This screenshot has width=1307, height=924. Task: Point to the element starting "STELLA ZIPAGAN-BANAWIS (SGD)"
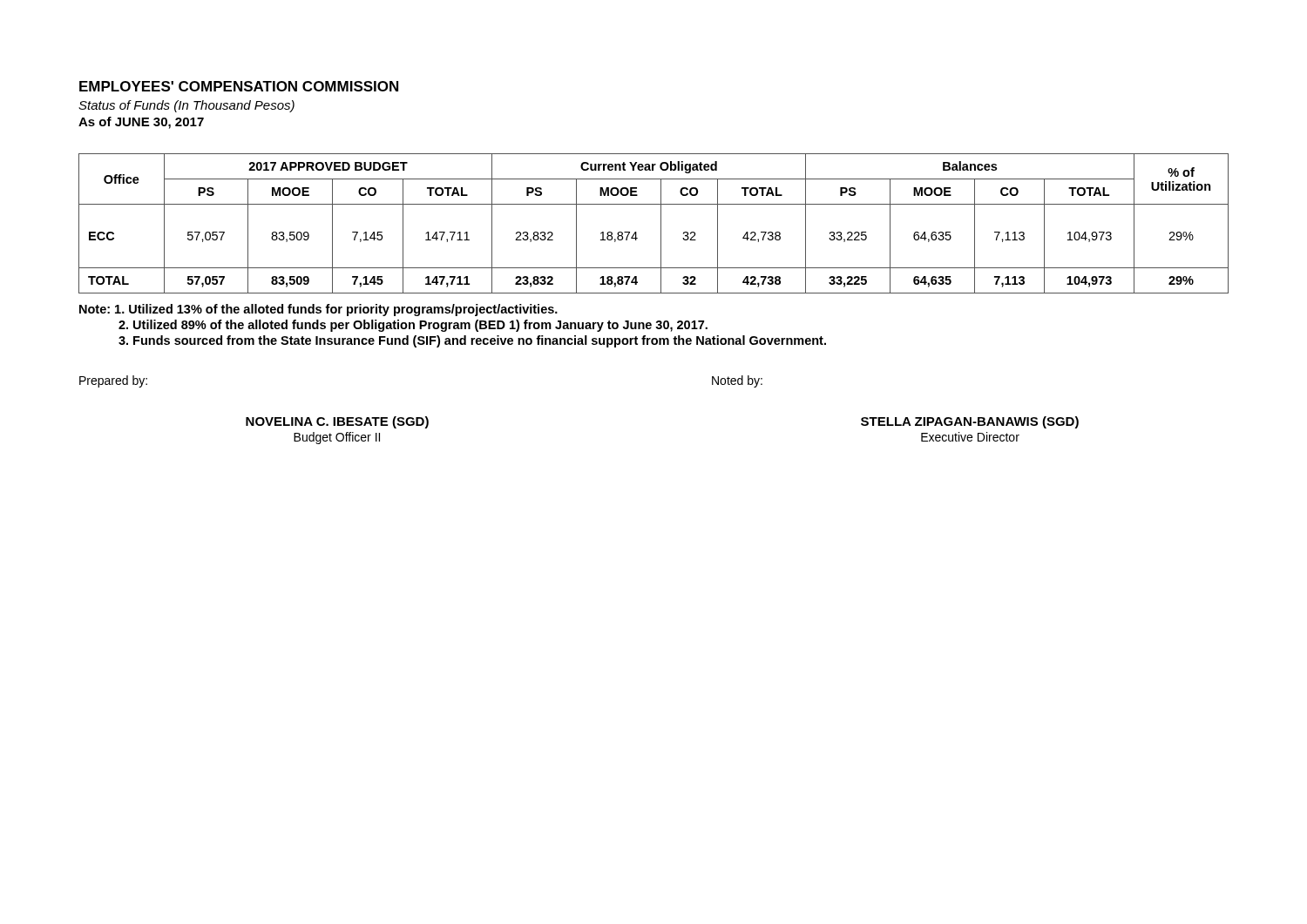pyautogui.click(x=970, y=421)
